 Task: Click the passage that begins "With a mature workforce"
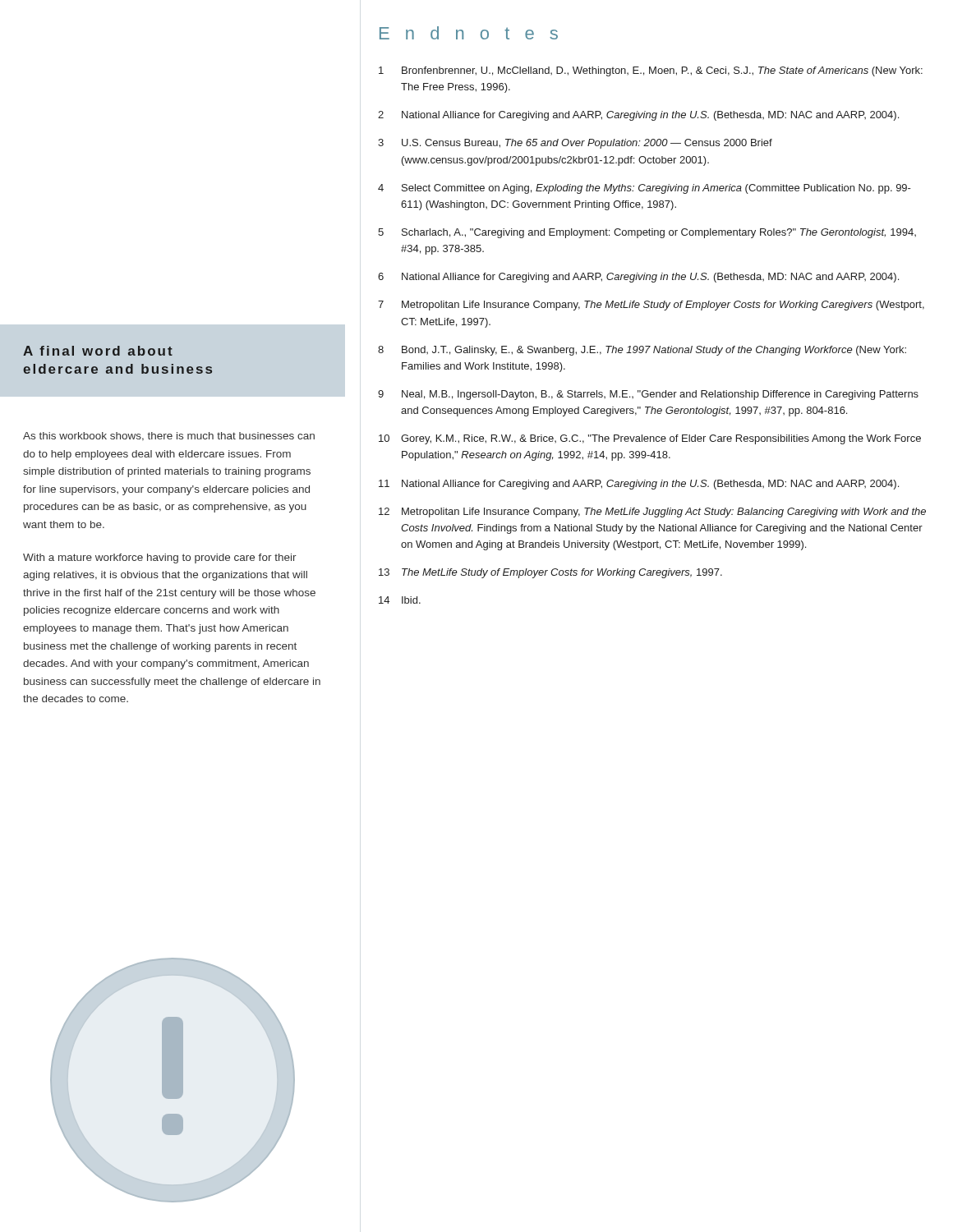click(172, 628)
